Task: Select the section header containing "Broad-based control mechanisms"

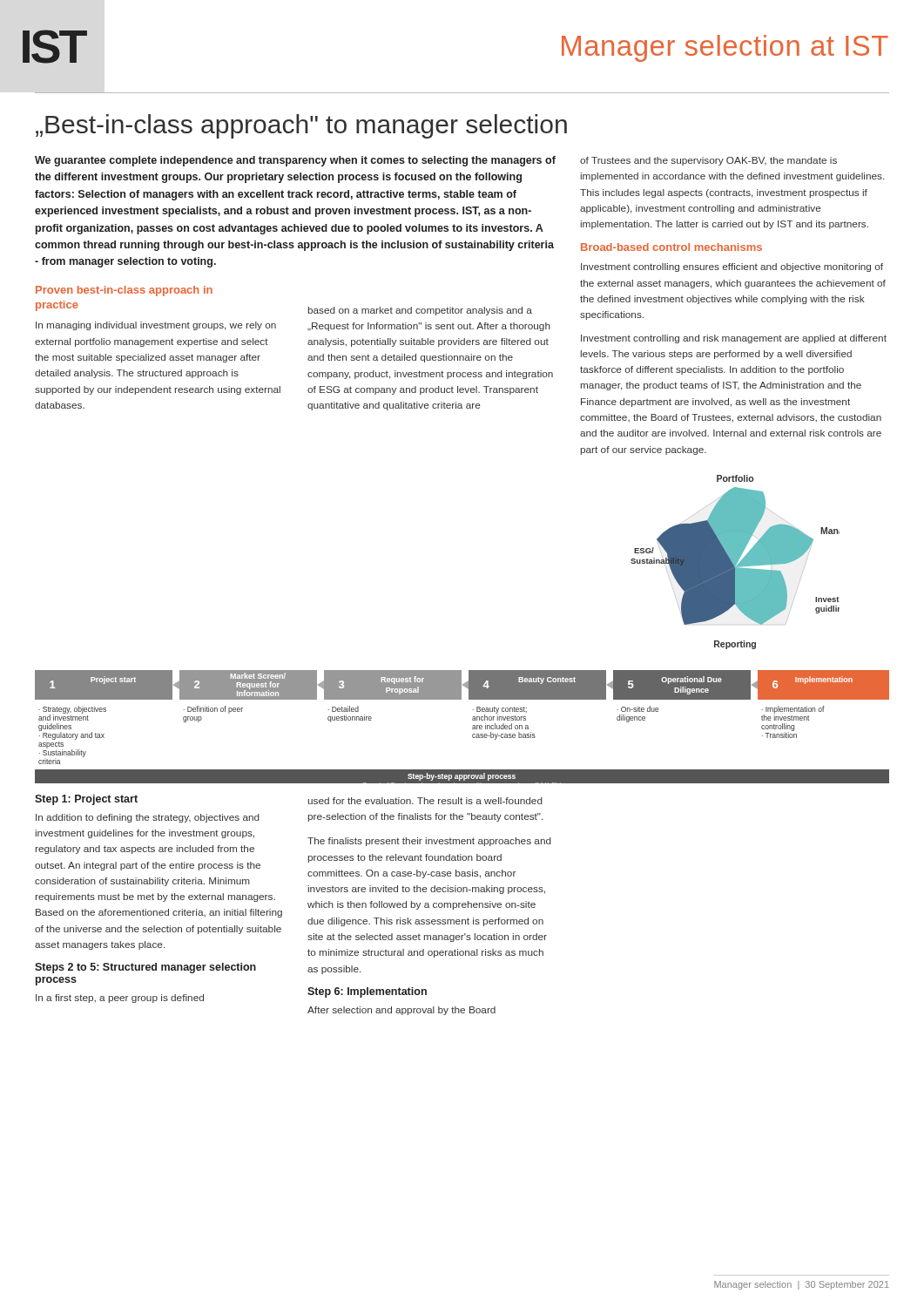Action: [x=671, y=247]
